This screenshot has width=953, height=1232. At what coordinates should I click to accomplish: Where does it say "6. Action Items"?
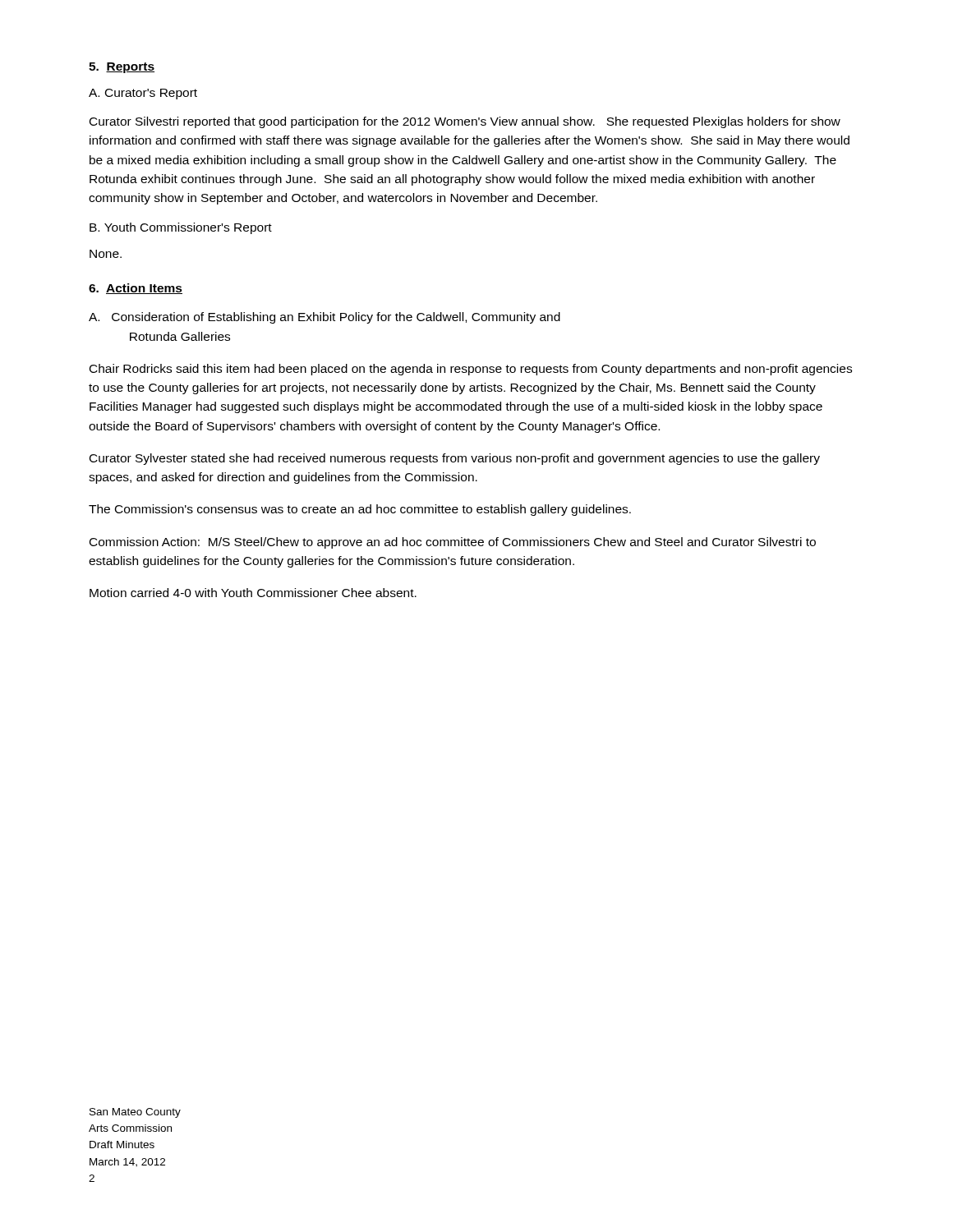point(136,288)
